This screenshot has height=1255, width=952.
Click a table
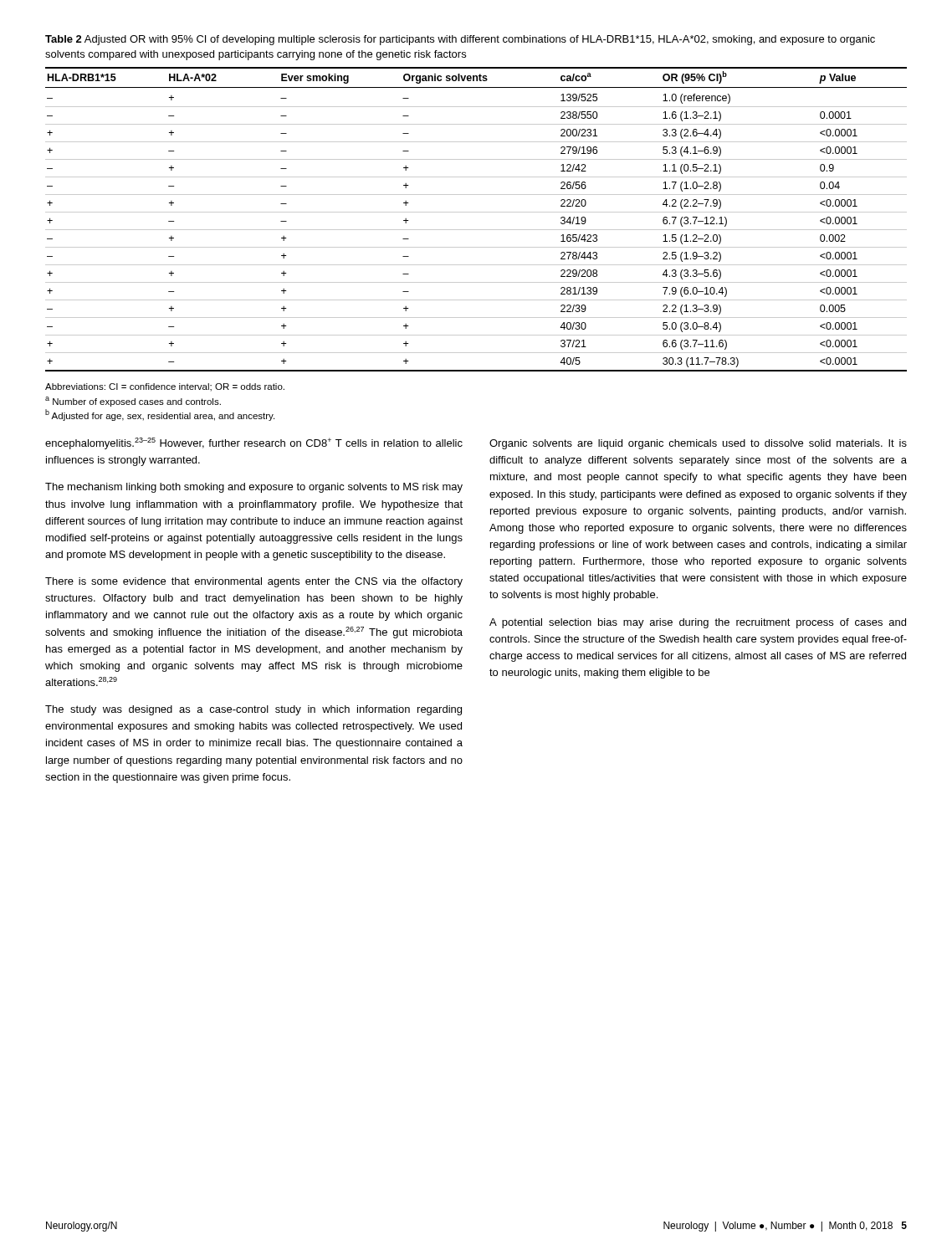[476, 222]
